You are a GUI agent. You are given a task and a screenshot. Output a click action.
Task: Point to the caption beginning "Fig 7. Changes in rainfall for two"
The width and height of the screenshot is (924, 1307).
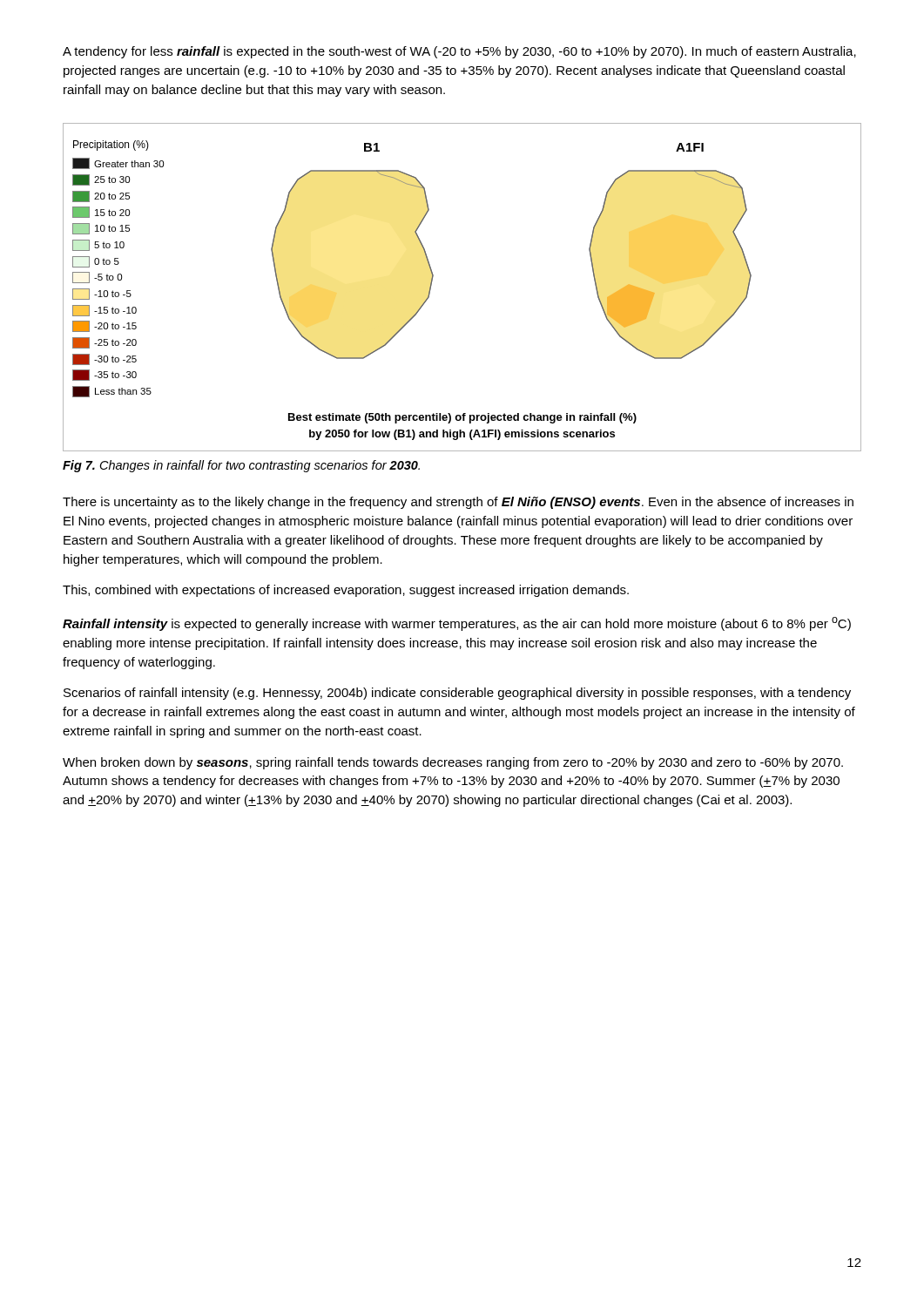pyautogui.click(x=242, y=466)
